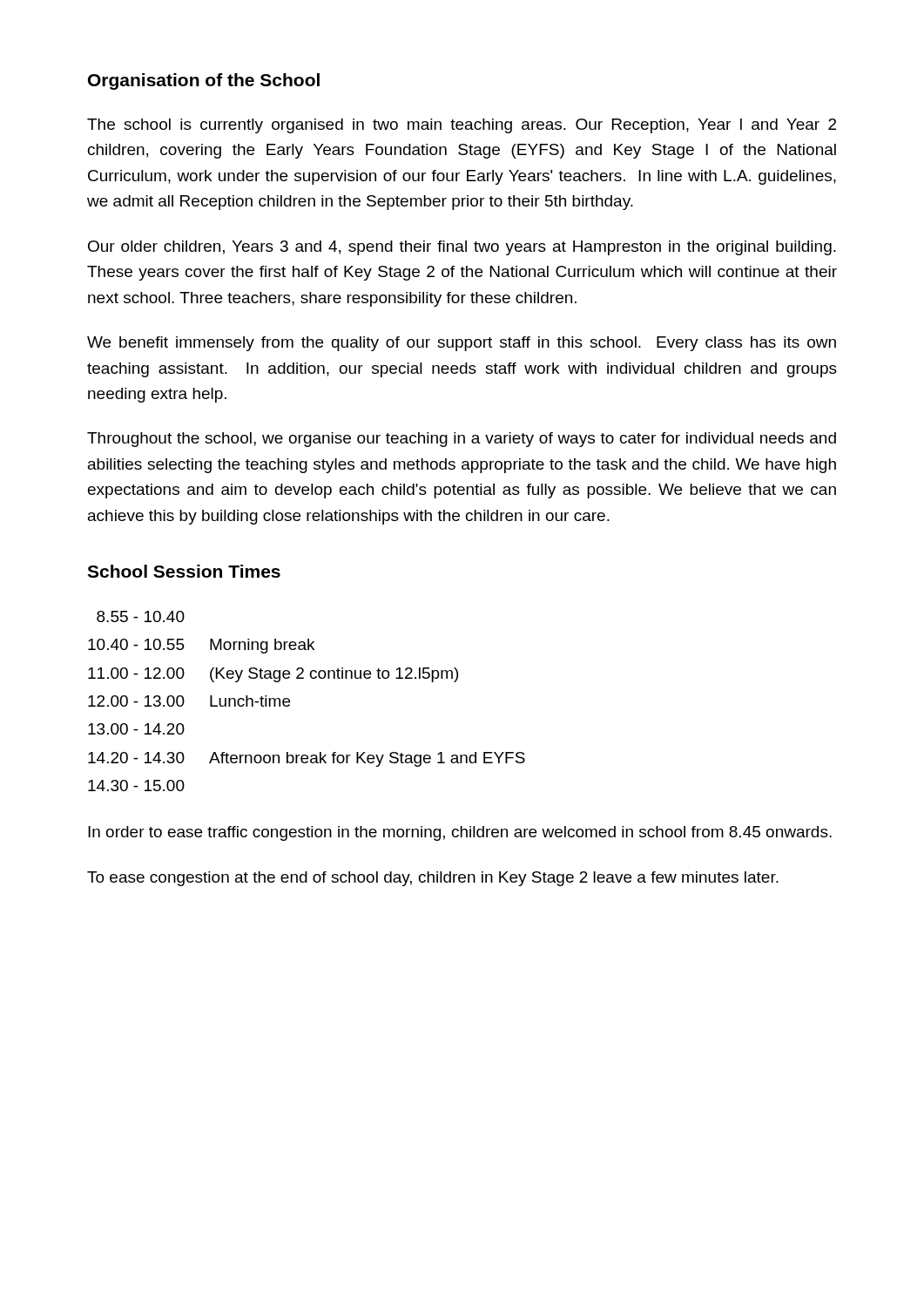Locate the passage starting "10.40 - 10.55"
The image size is (924, 1307).
[201, 645]
